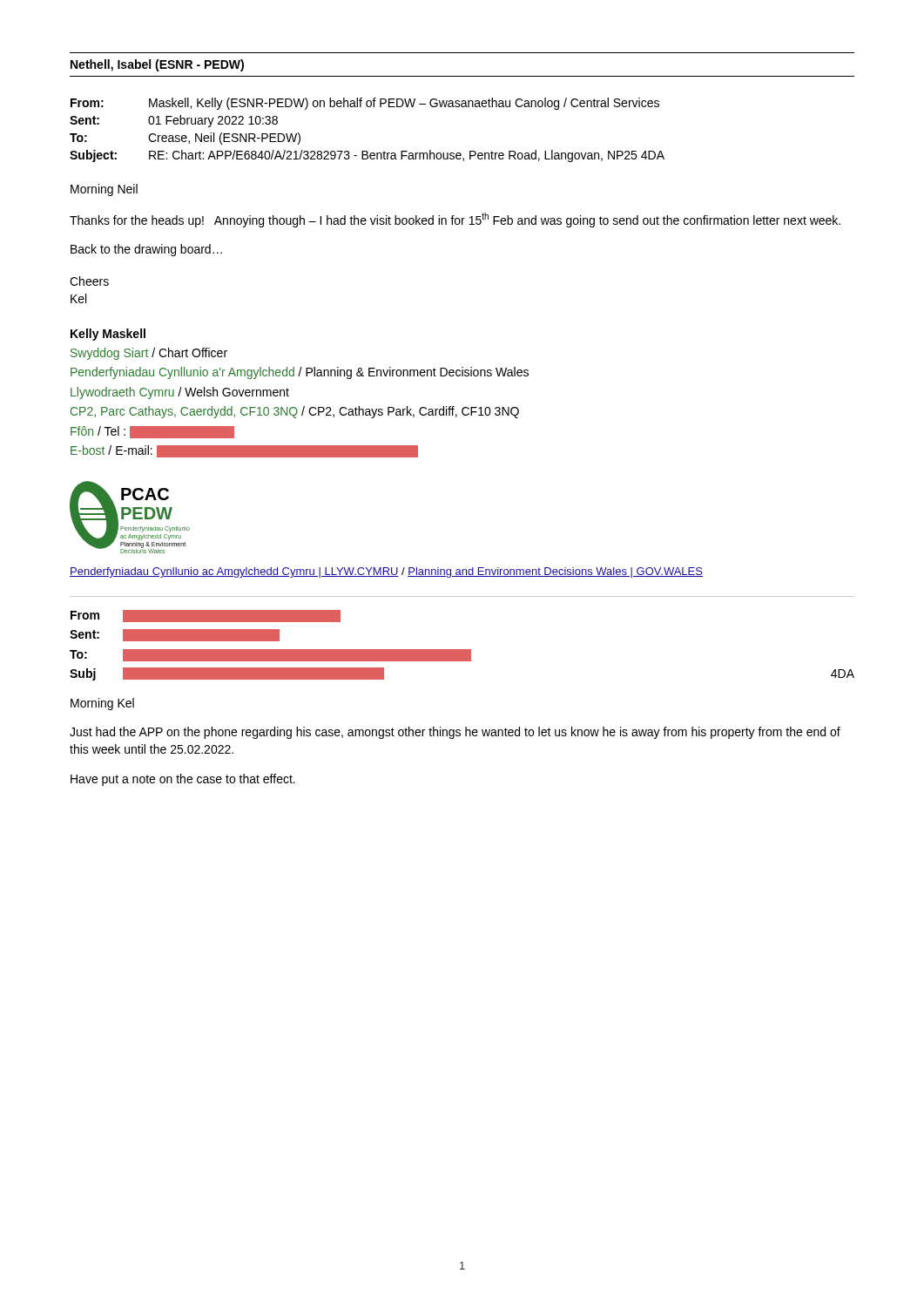Image resolution: width=924 pixels, height=1307 pixels.
Task: Locate the table with the text "Maskell, Kelly (ESNR-PEDW)"
Action: (462, 129)
